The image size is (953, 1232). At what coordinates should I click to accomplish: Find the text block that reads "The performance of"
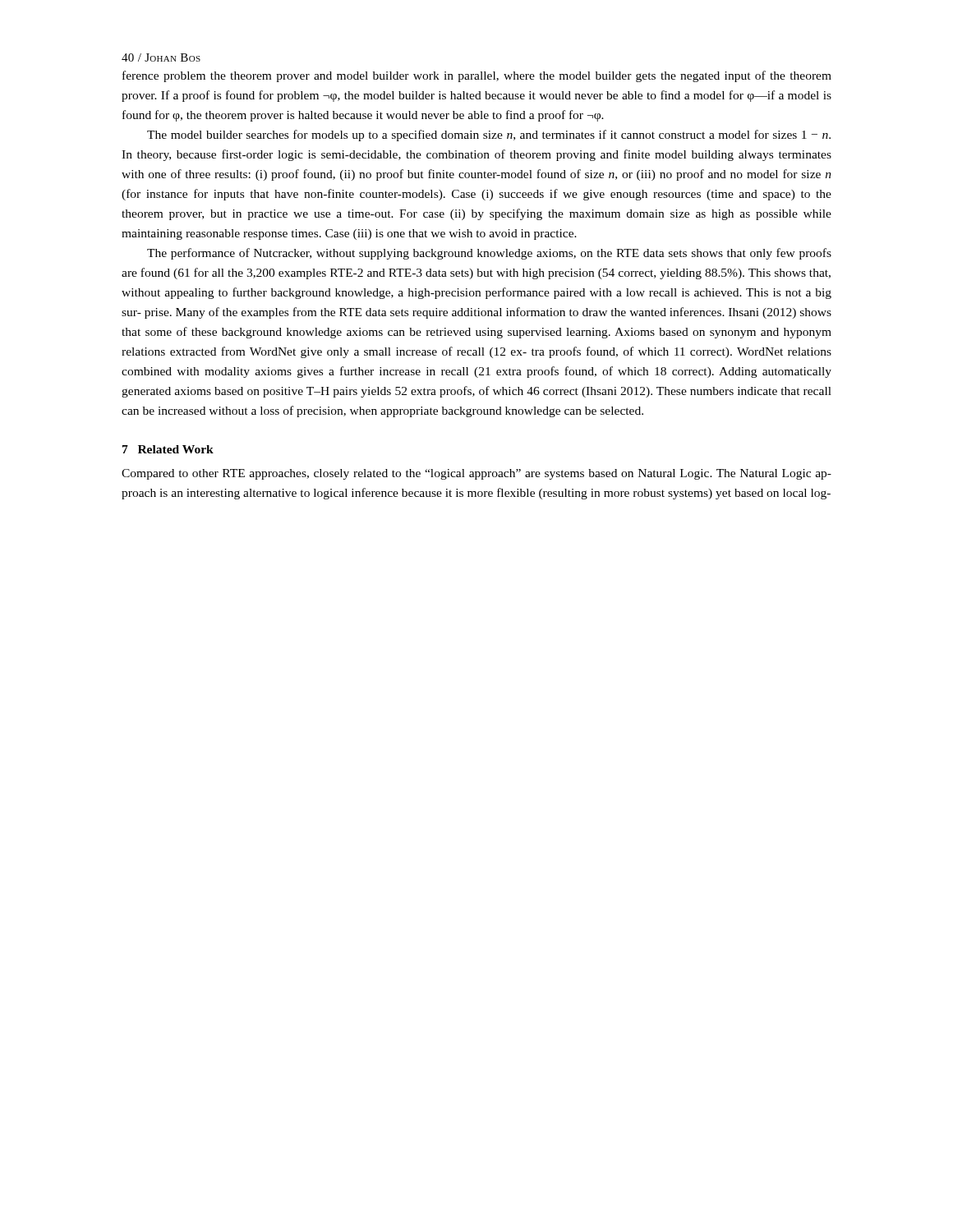click(x=476, y=332)
